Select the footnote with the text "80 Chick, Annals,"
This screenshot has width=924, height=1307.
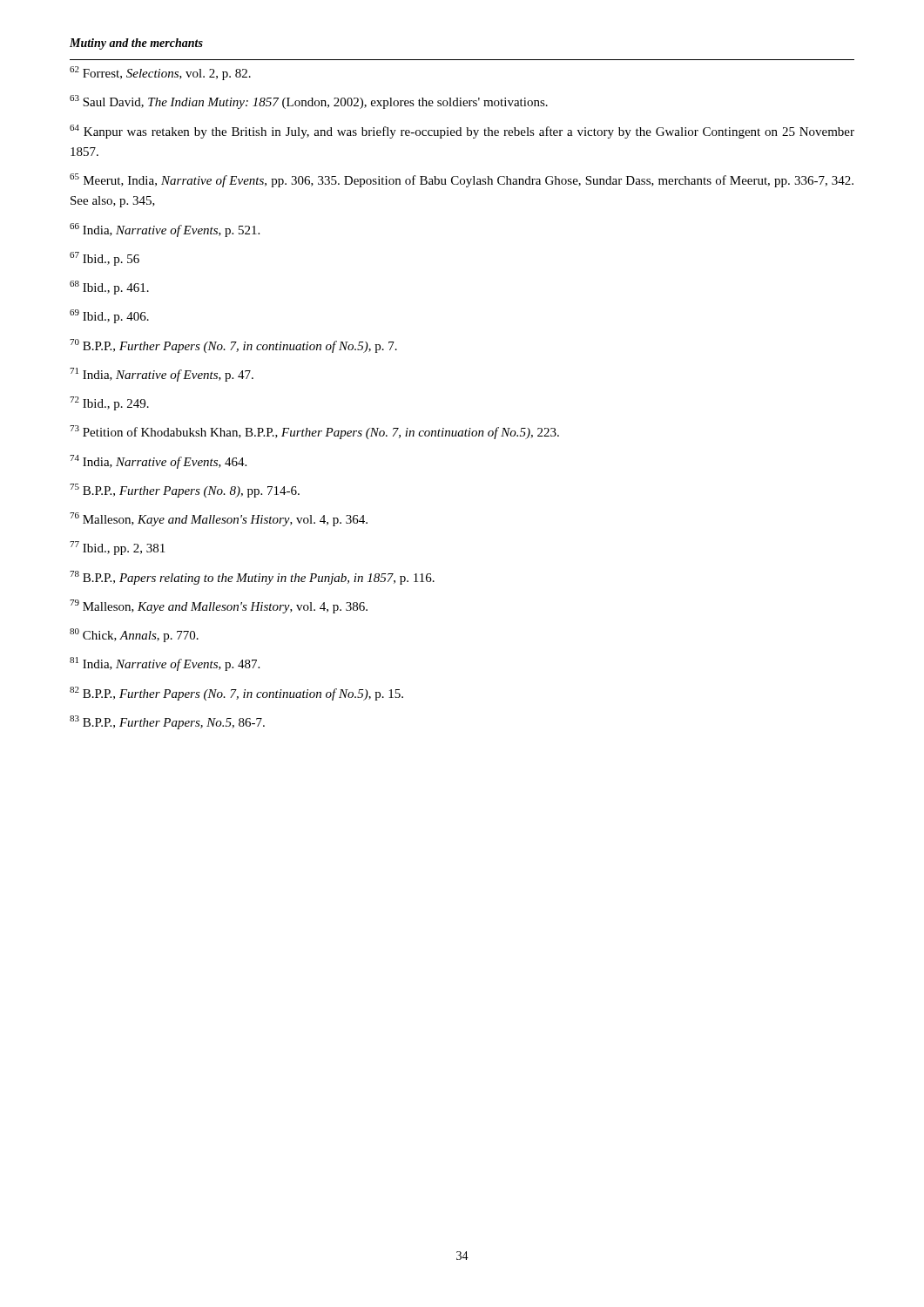pos(134,634)
